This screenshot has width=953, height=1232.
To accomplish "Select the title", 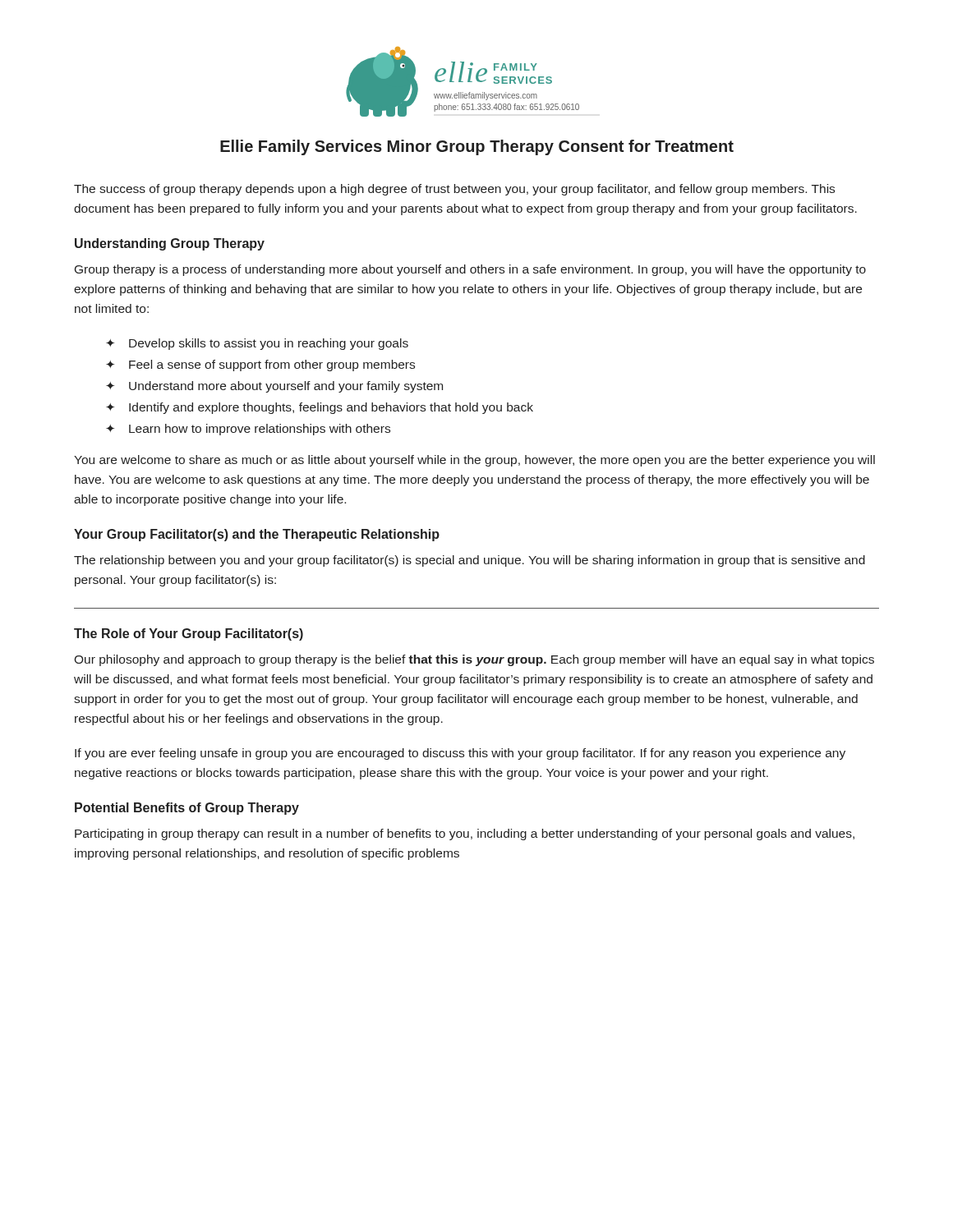I will [x=476, y=146].
